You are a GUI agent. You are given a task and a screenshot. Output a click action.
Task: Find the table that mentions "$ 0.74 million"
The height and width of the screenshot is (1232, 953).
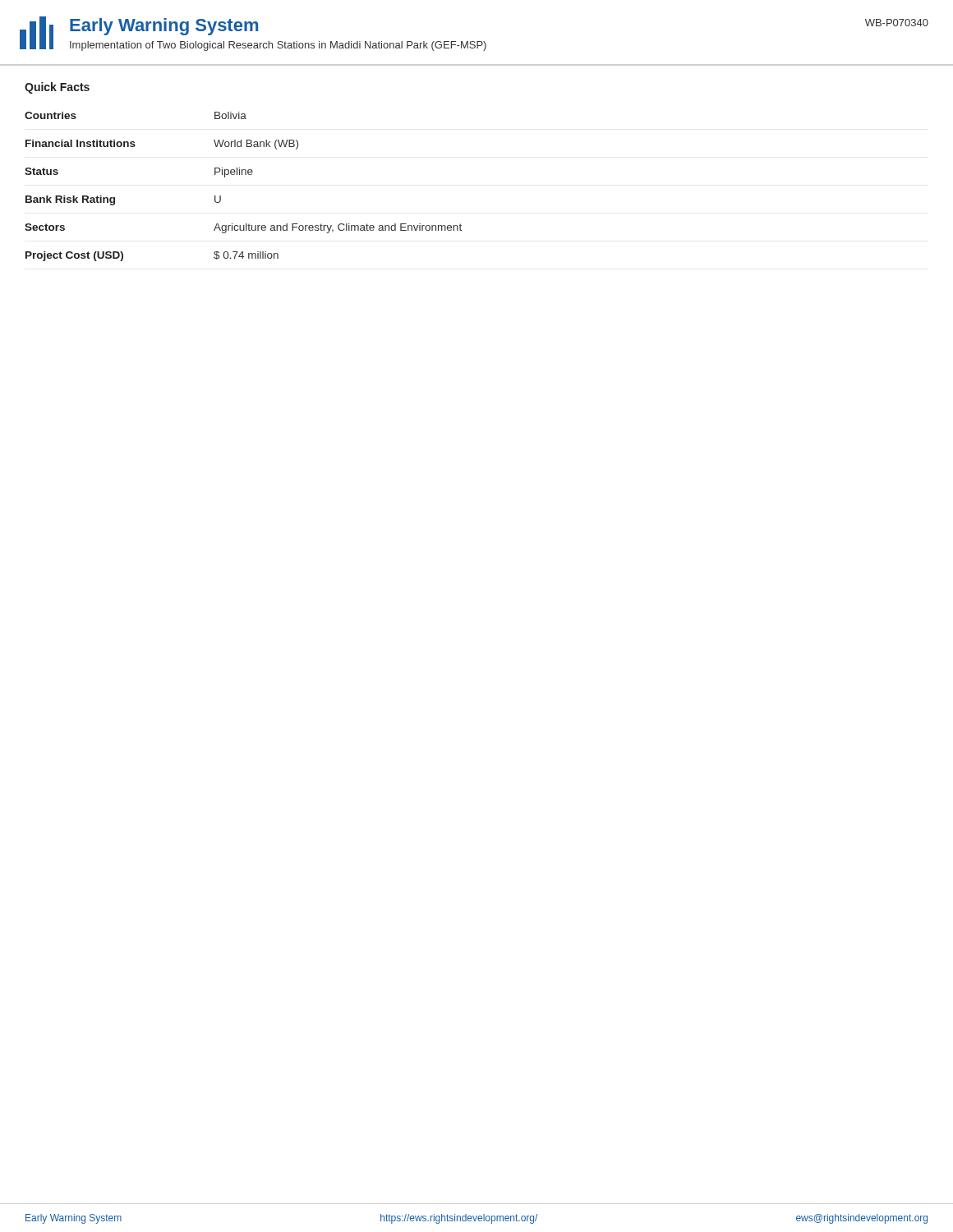[476, 186]
